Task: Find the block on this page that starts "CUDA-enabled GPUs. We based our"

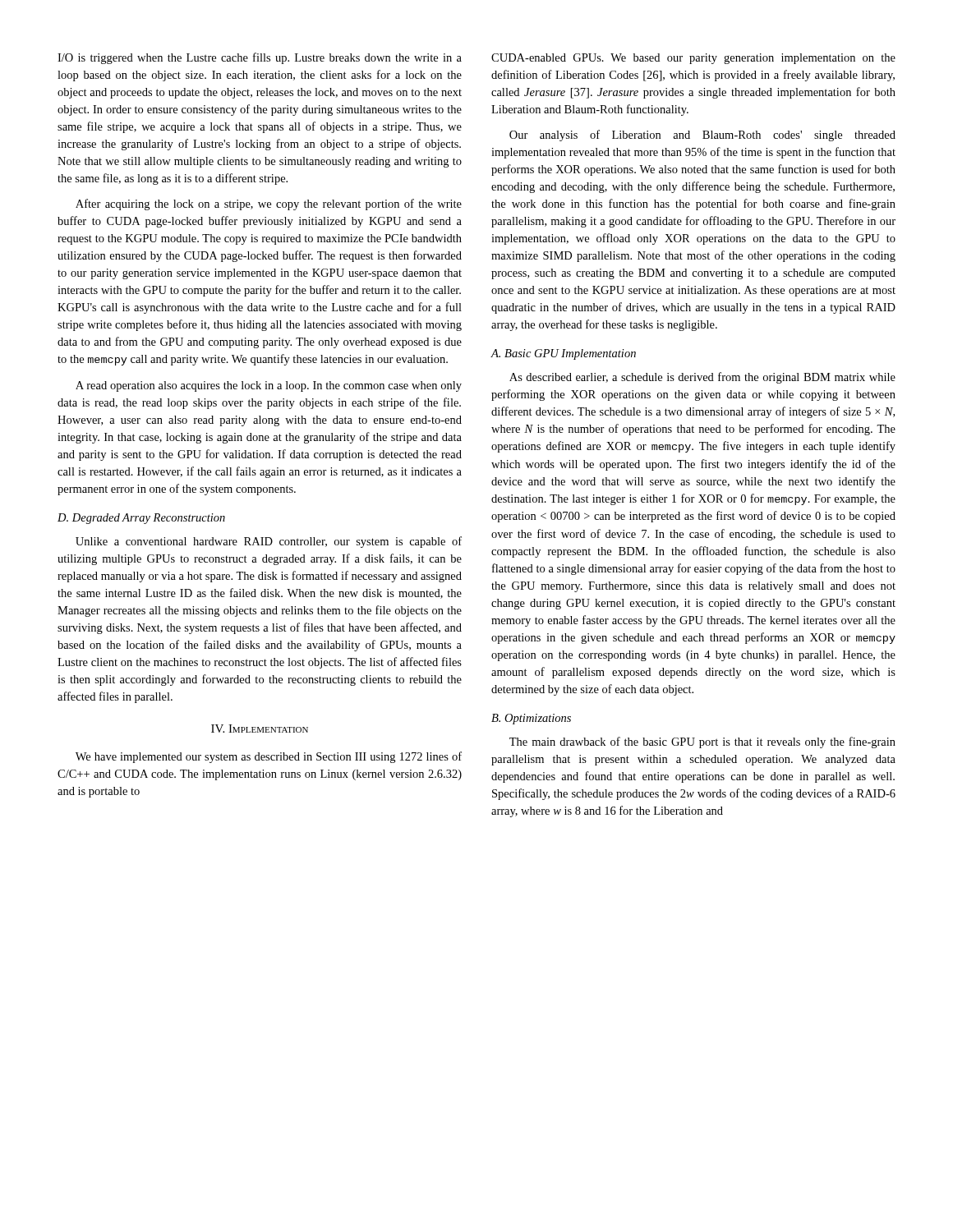Action: (693, 84)
